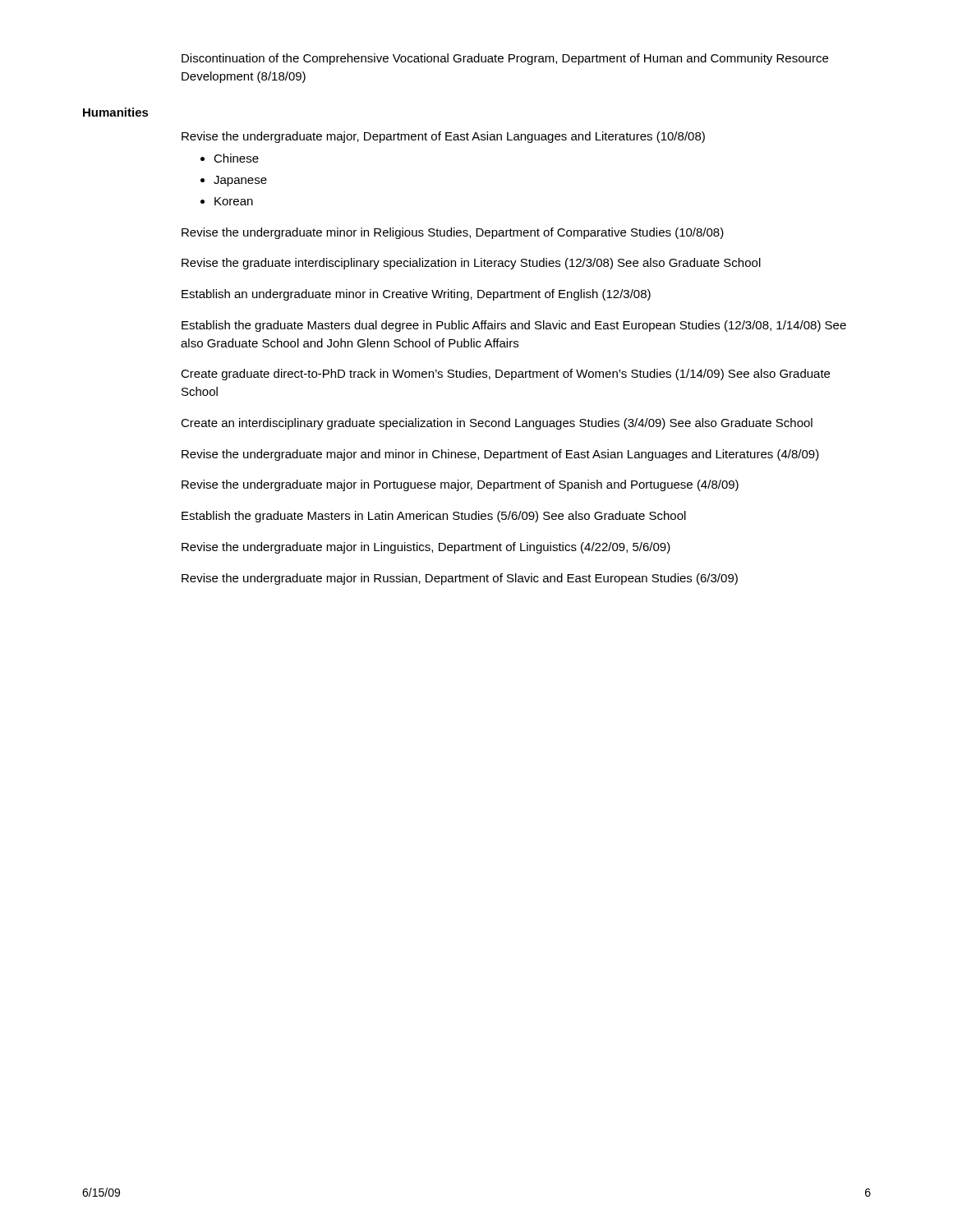The image size is (953, 1232).
Task: Click on the text block that reads "Establish an undergraduate minor in Creative"
Action: pyautogui.click(x=416, y=294)
